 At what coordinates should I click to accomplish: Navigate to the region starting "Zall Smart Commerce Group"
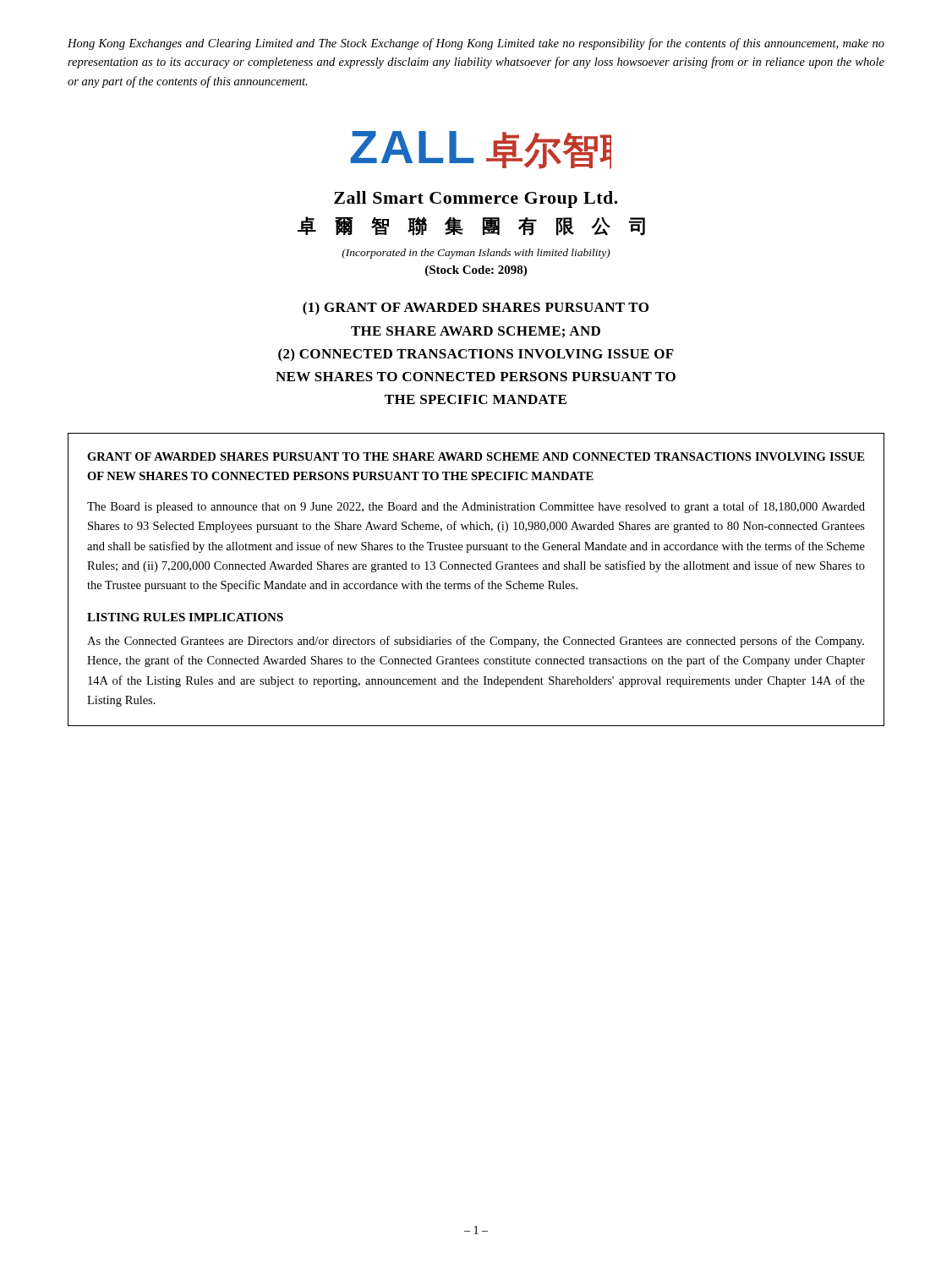476,232
